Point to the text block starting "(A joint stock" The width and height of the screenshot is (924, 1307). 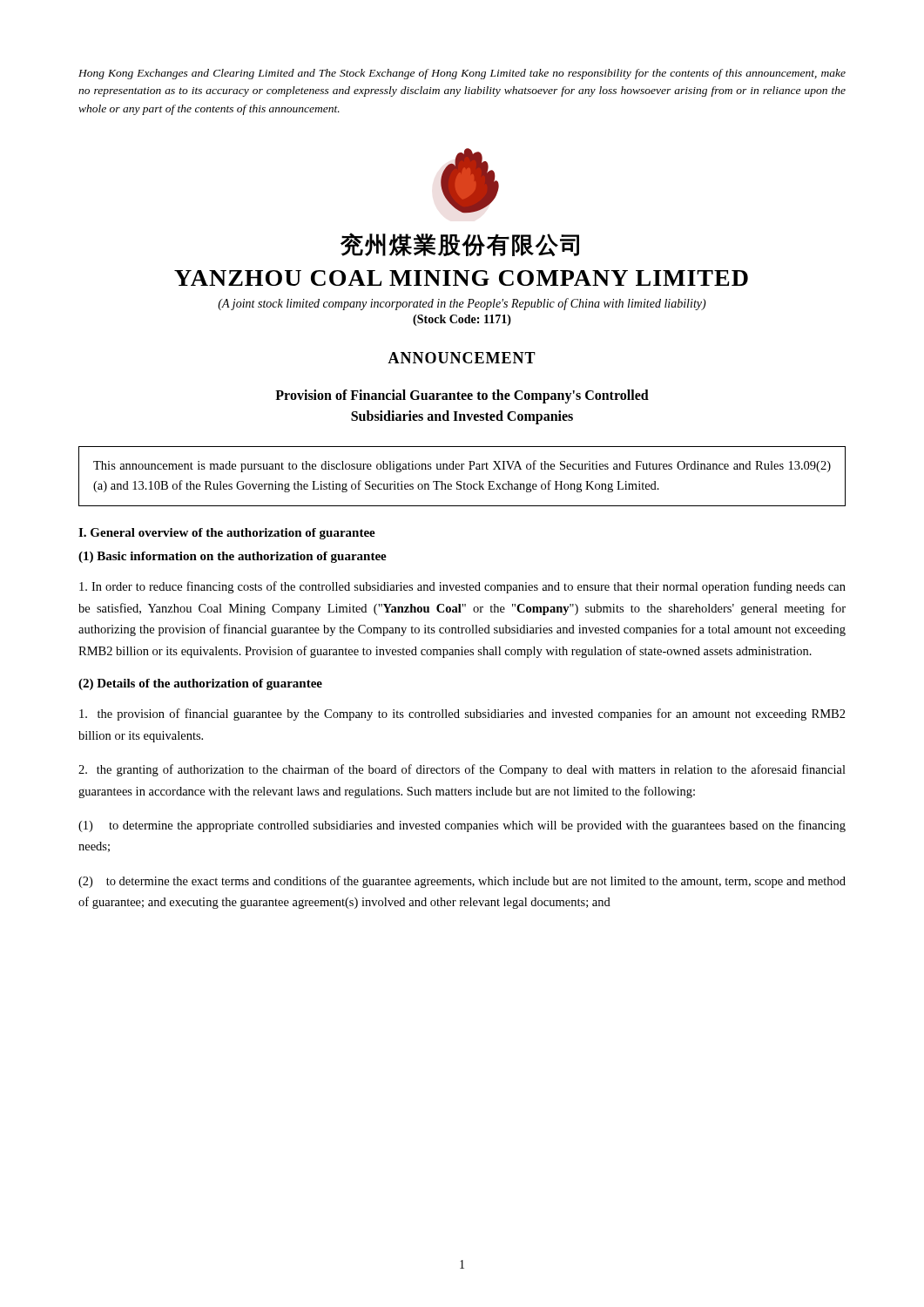pyautogui.click(x=462, y=304)
